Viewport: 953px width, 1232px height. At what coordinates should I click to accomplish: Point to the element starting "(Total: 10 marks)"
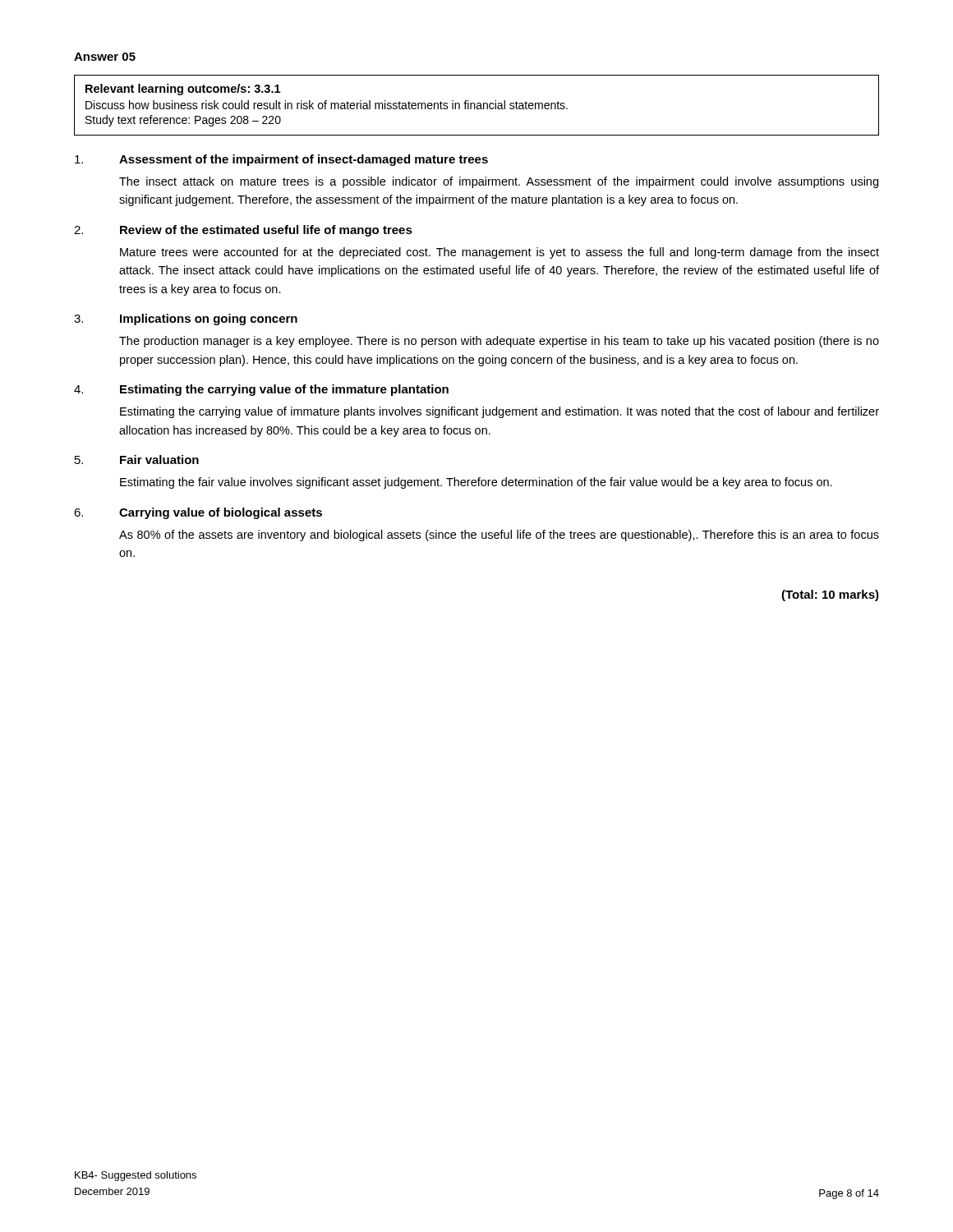(x=830, y=594)
